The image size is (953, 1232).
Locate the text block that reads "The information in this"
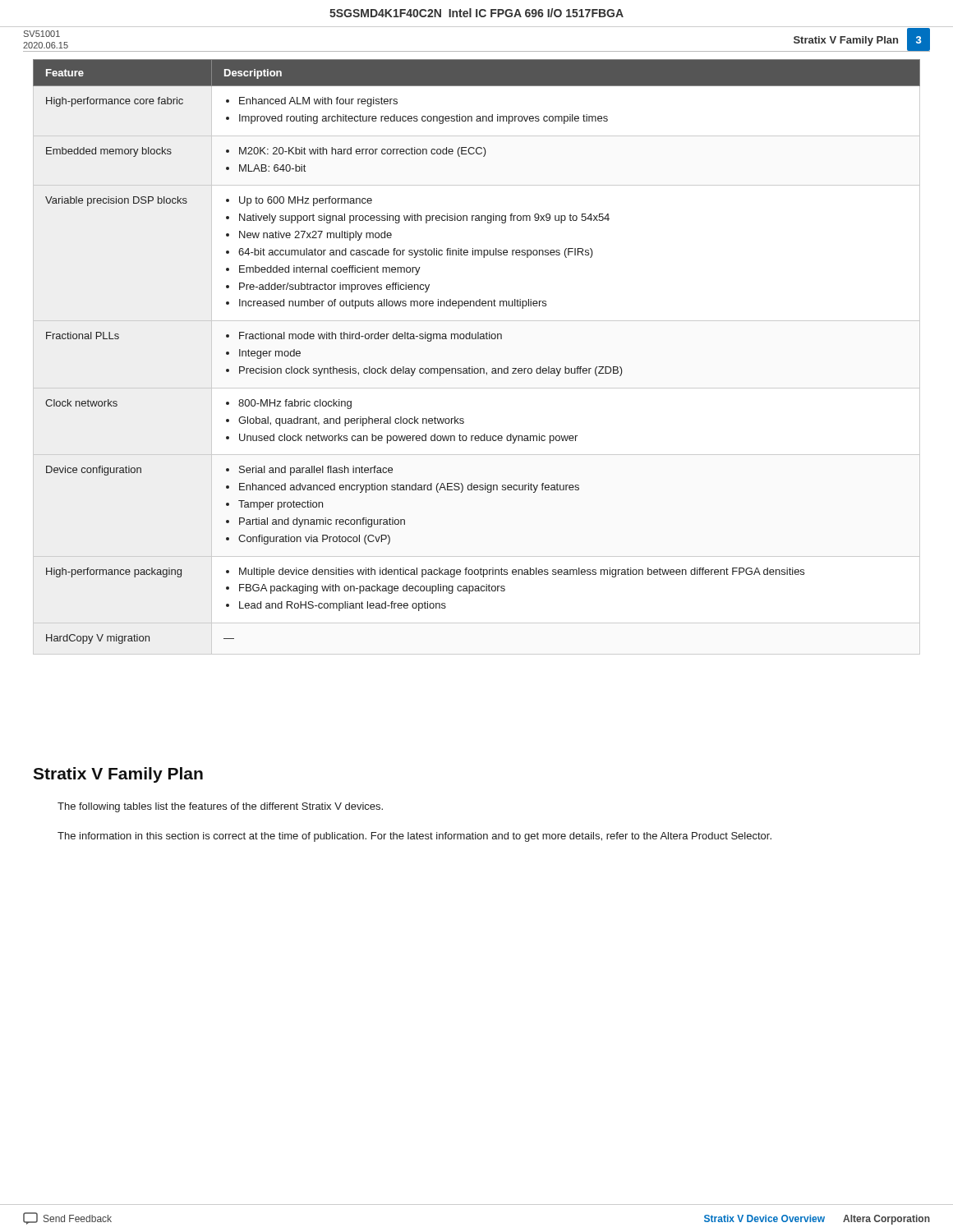415,836
